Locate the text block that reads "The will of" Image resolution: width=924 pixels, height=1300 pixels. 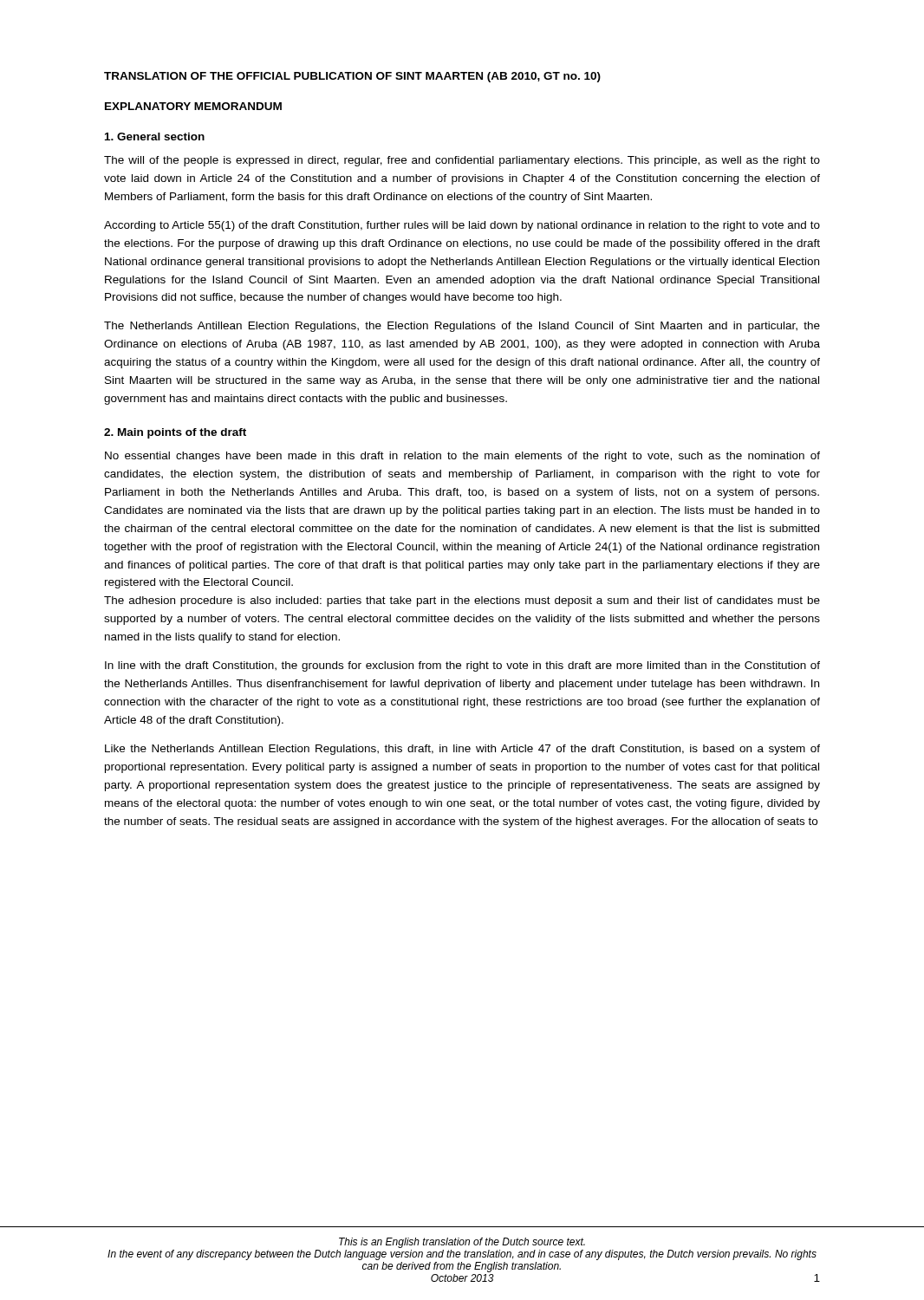tap(462, 178)
